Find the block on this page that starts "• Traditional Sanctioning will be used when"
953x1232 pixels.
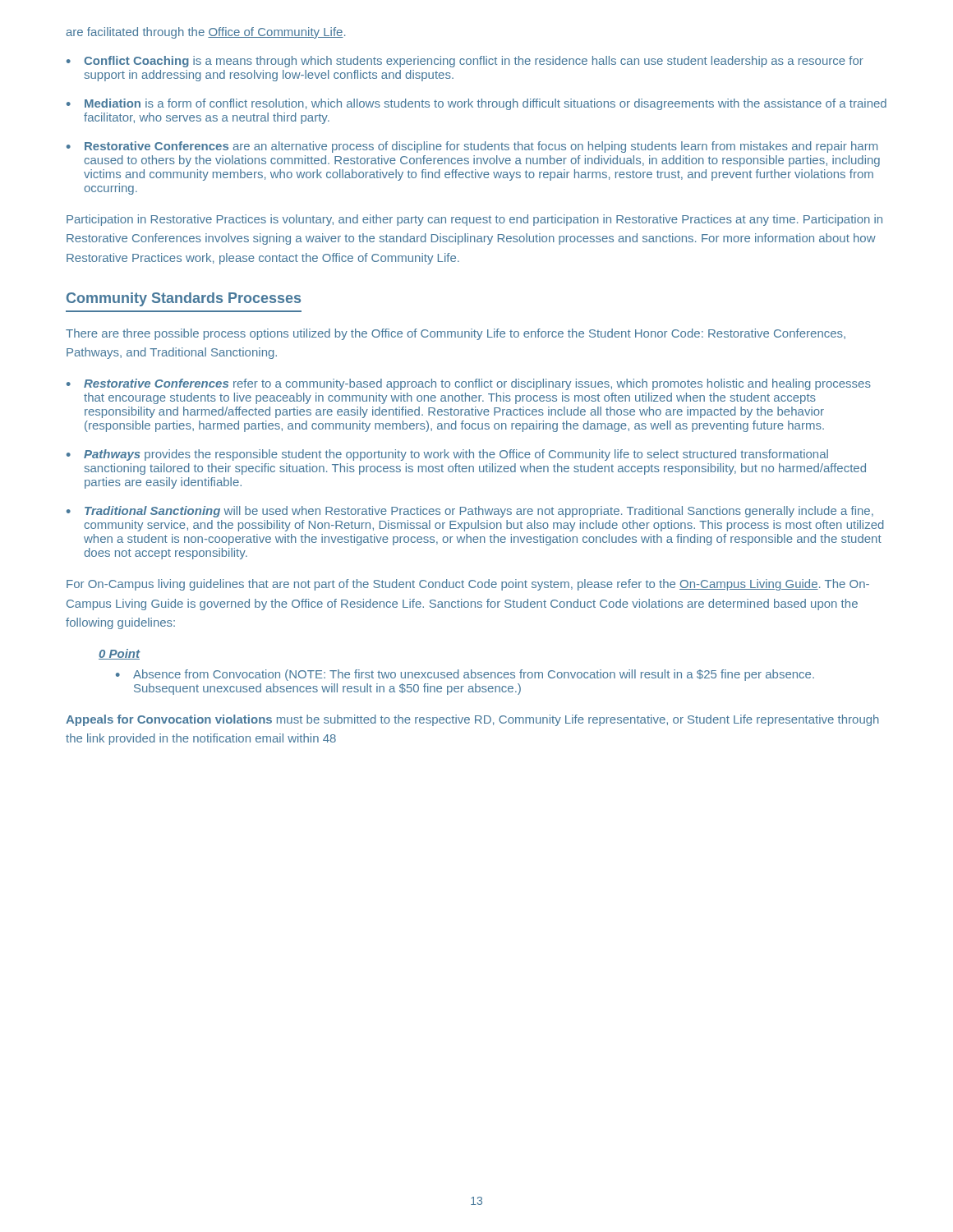[x=476, y=532]
